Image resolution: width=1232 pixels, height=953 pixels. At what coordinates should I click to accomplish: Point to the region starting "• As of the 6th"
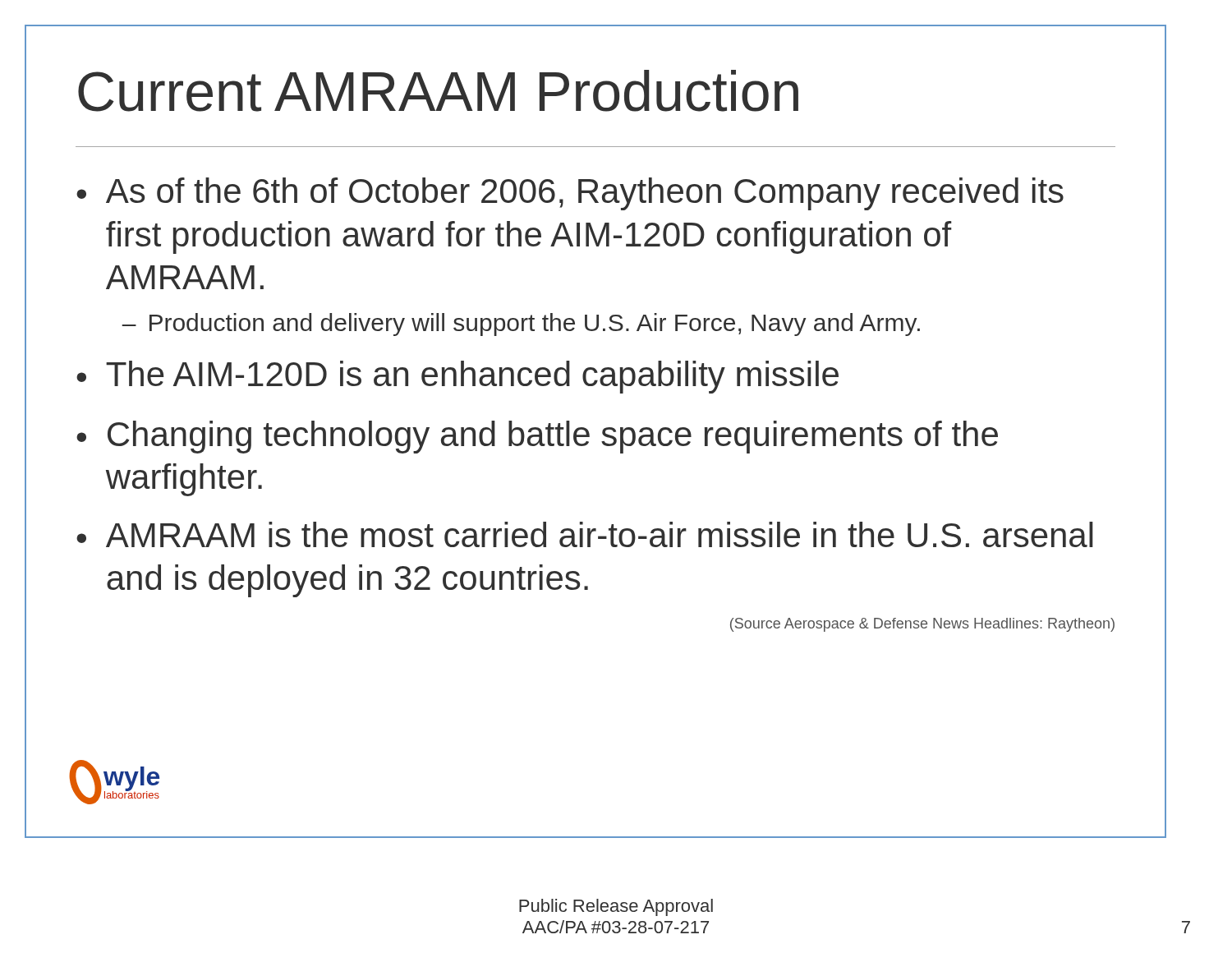tap(595, 254)
